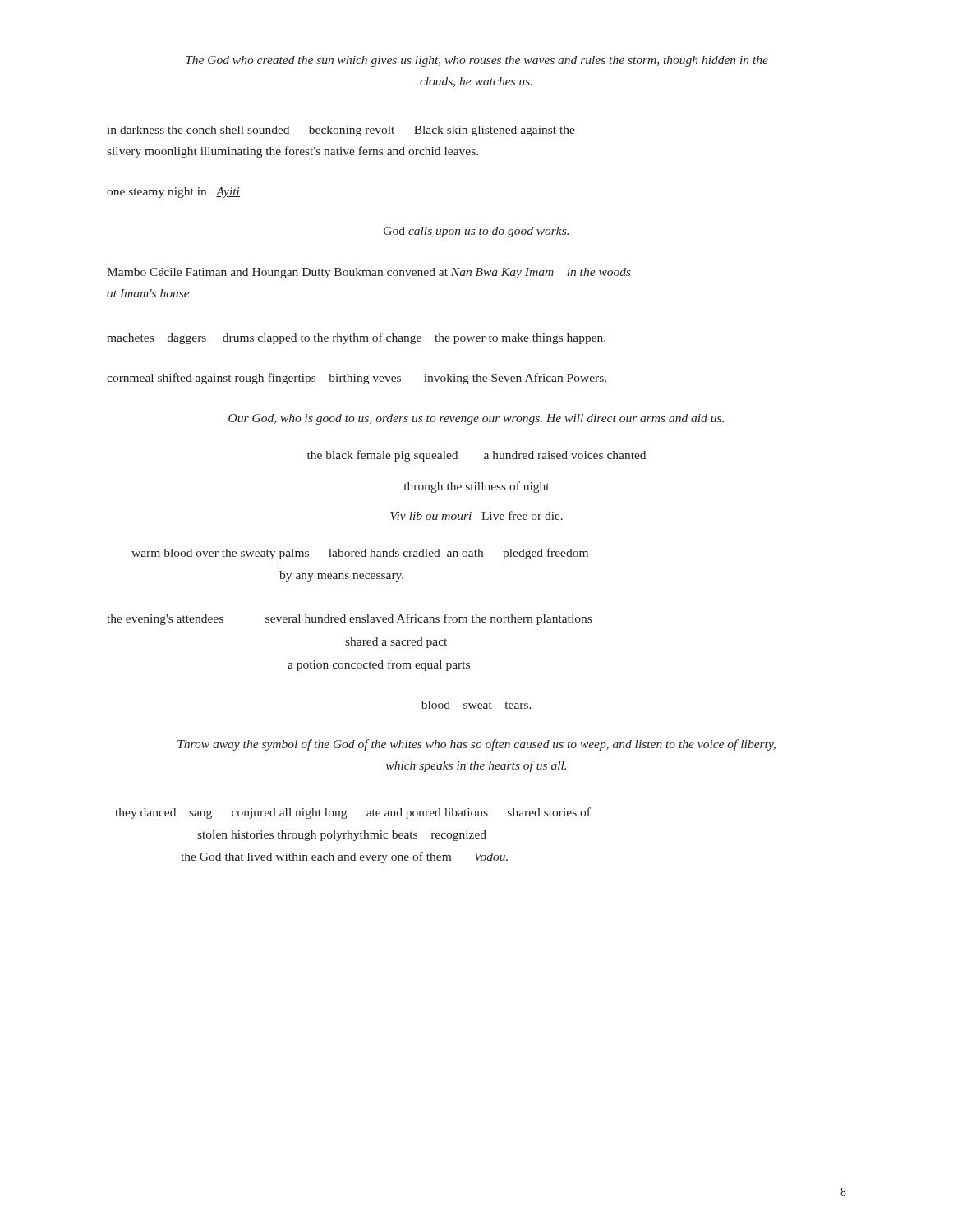Image resolution: width=953 pixels, height=1232 pixels.
Task: Navigate to the block starting "the evening's attendees several hundred enslaved"
Action: point(349,641)
